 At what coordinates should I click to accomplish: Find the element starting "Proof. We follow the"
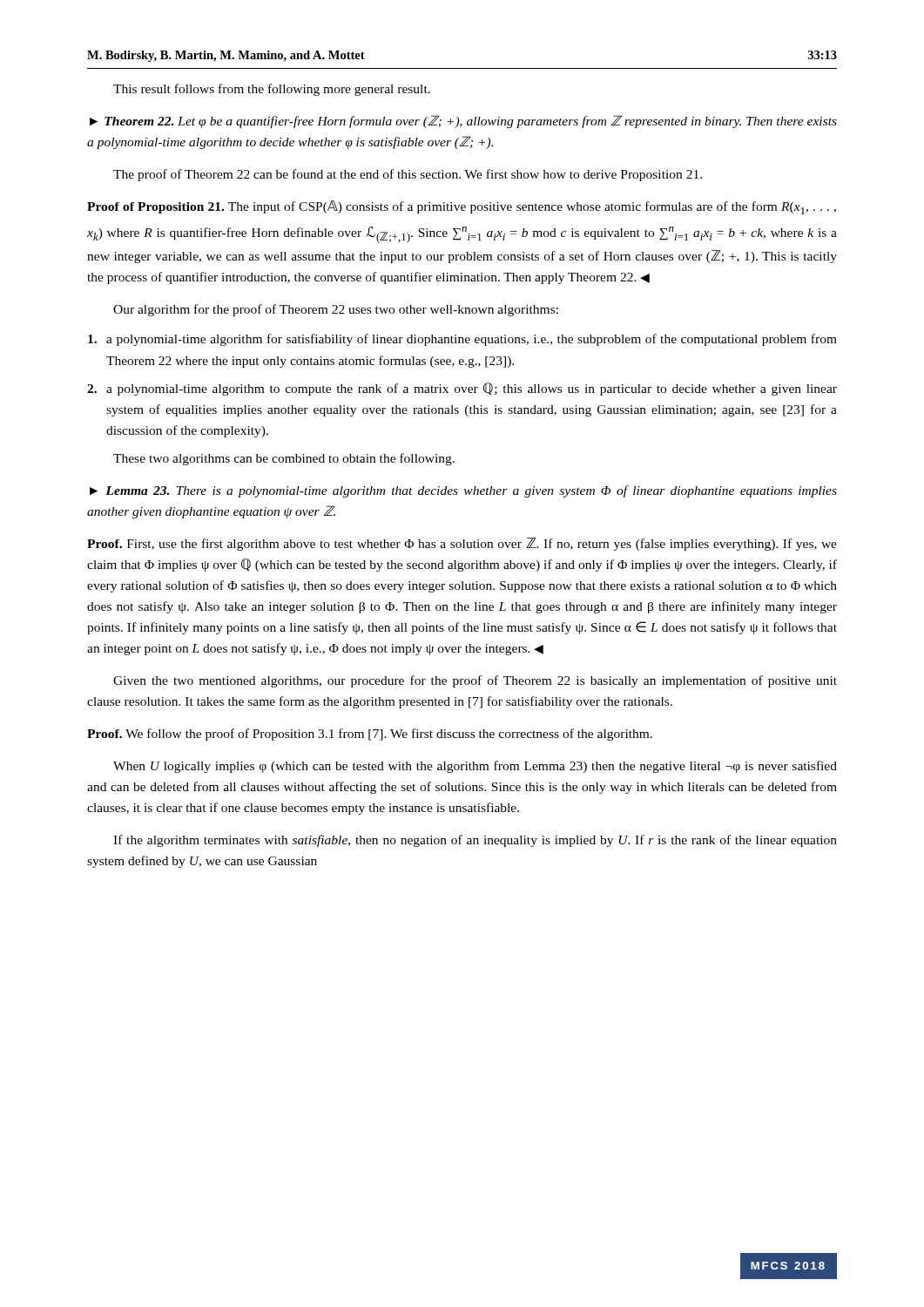tap(462, 733)
